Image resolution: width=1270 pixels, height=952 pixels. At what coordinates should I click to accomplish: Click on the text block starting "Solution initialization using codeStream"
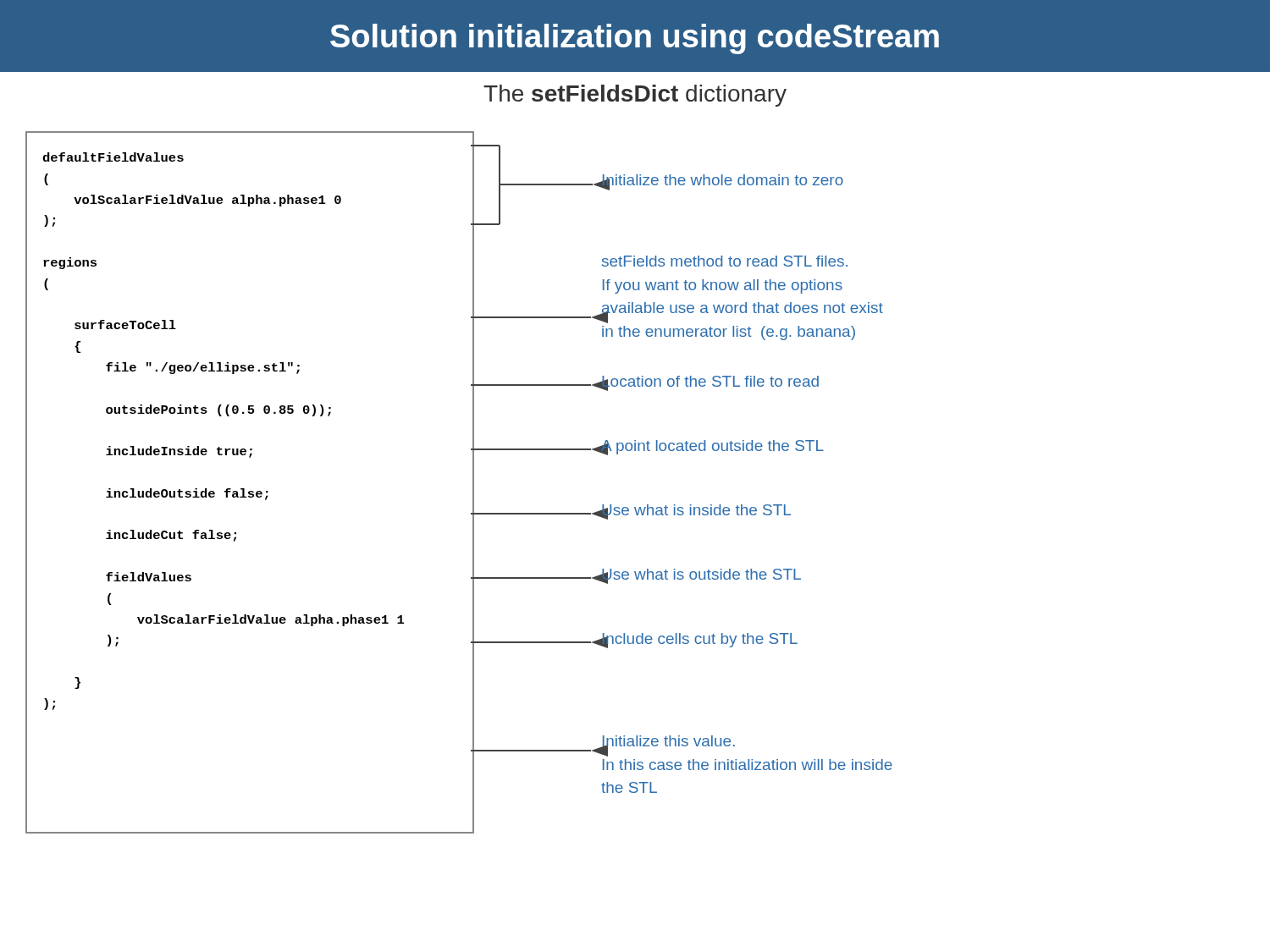635,36
